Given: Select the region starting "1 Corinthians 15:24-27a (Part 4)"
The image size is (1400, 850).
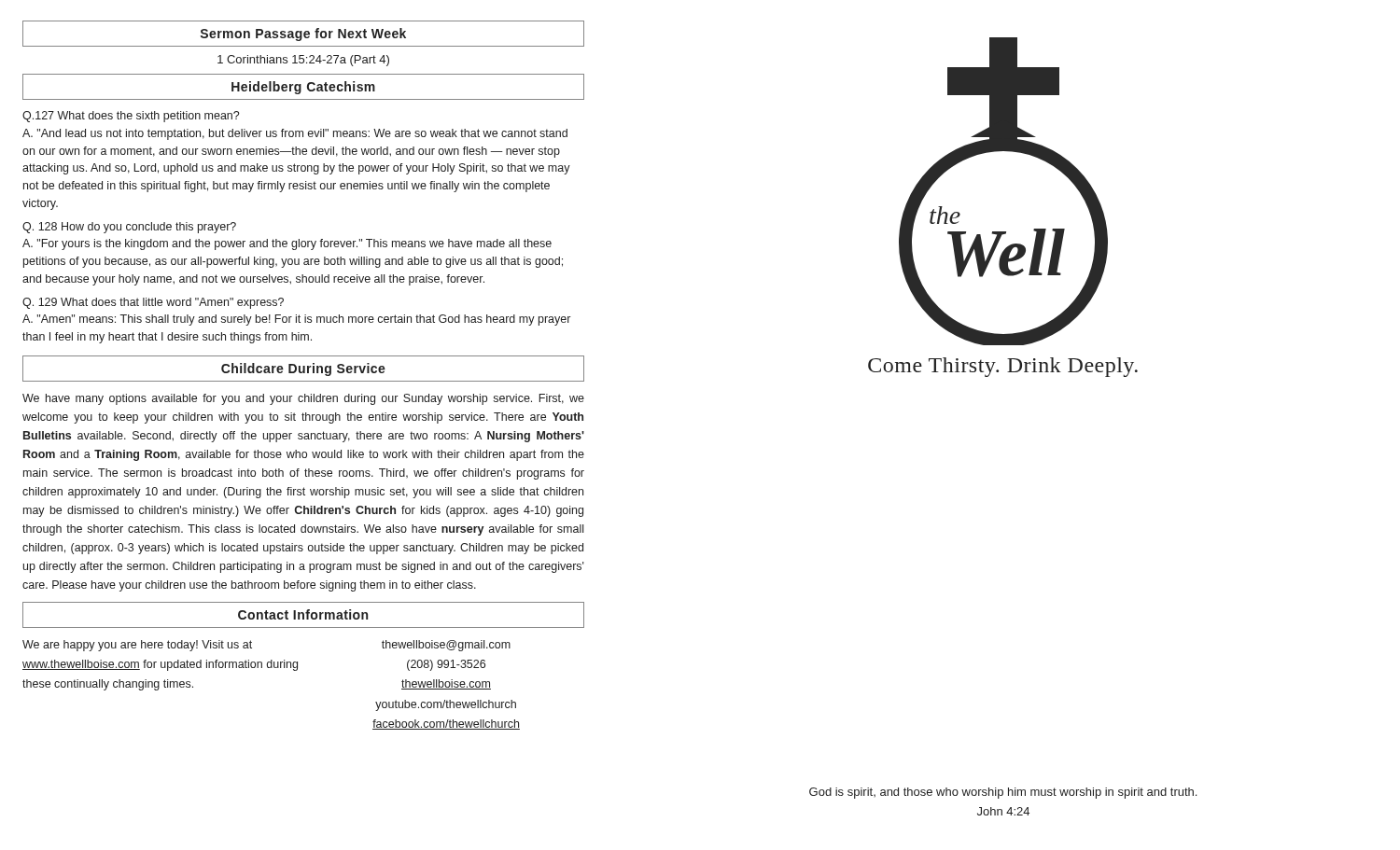Looking at the screenshot, I should coord(303,59).
